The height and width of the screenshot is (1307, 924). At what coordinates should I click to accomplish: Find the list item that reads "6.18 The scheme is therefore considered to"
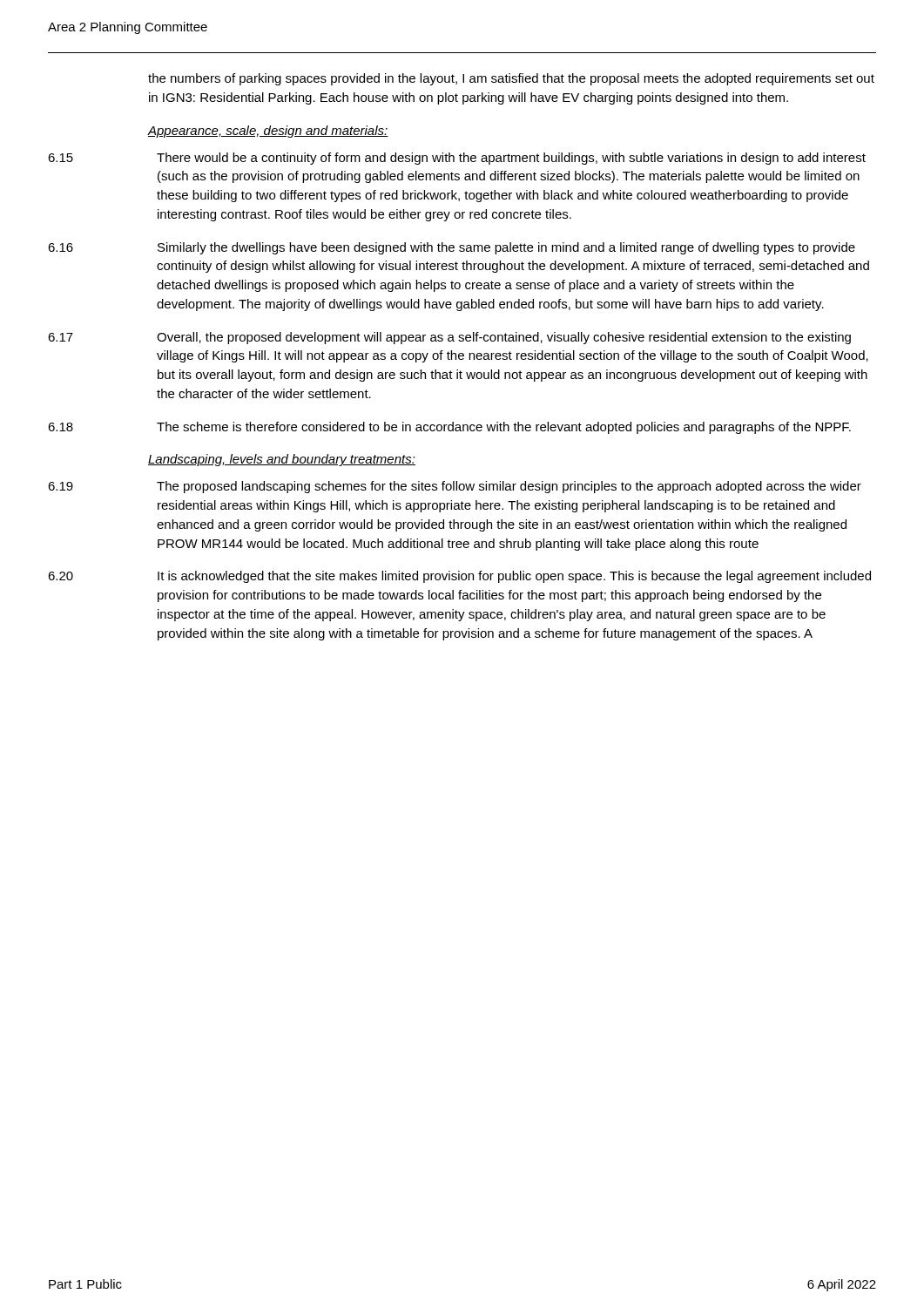pyautogui.click(x=462, y=426)
